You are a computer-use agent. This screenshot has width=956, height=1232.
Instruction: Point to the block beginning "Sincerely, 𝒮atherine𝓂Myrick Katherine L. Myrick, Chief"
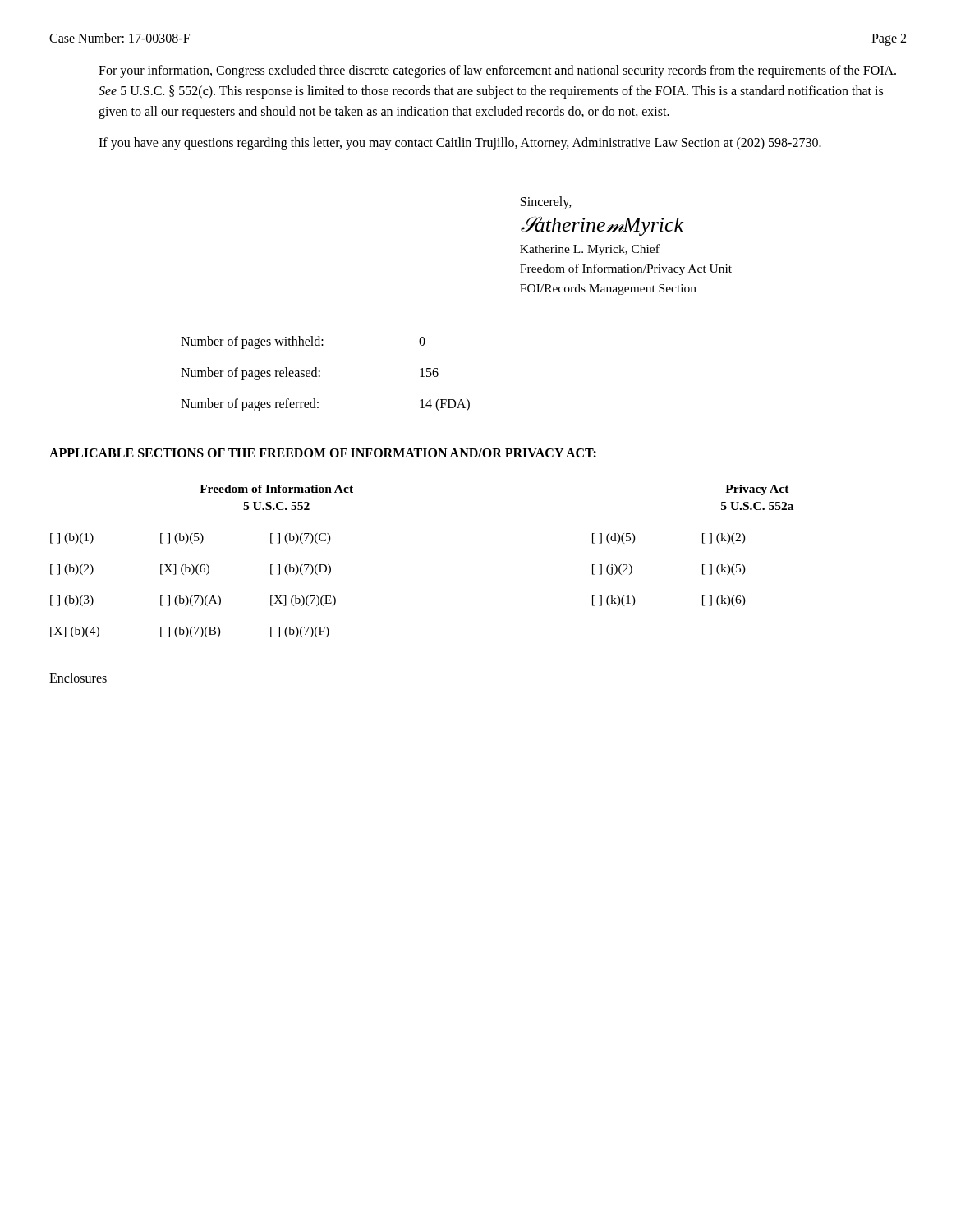point(626,247)
